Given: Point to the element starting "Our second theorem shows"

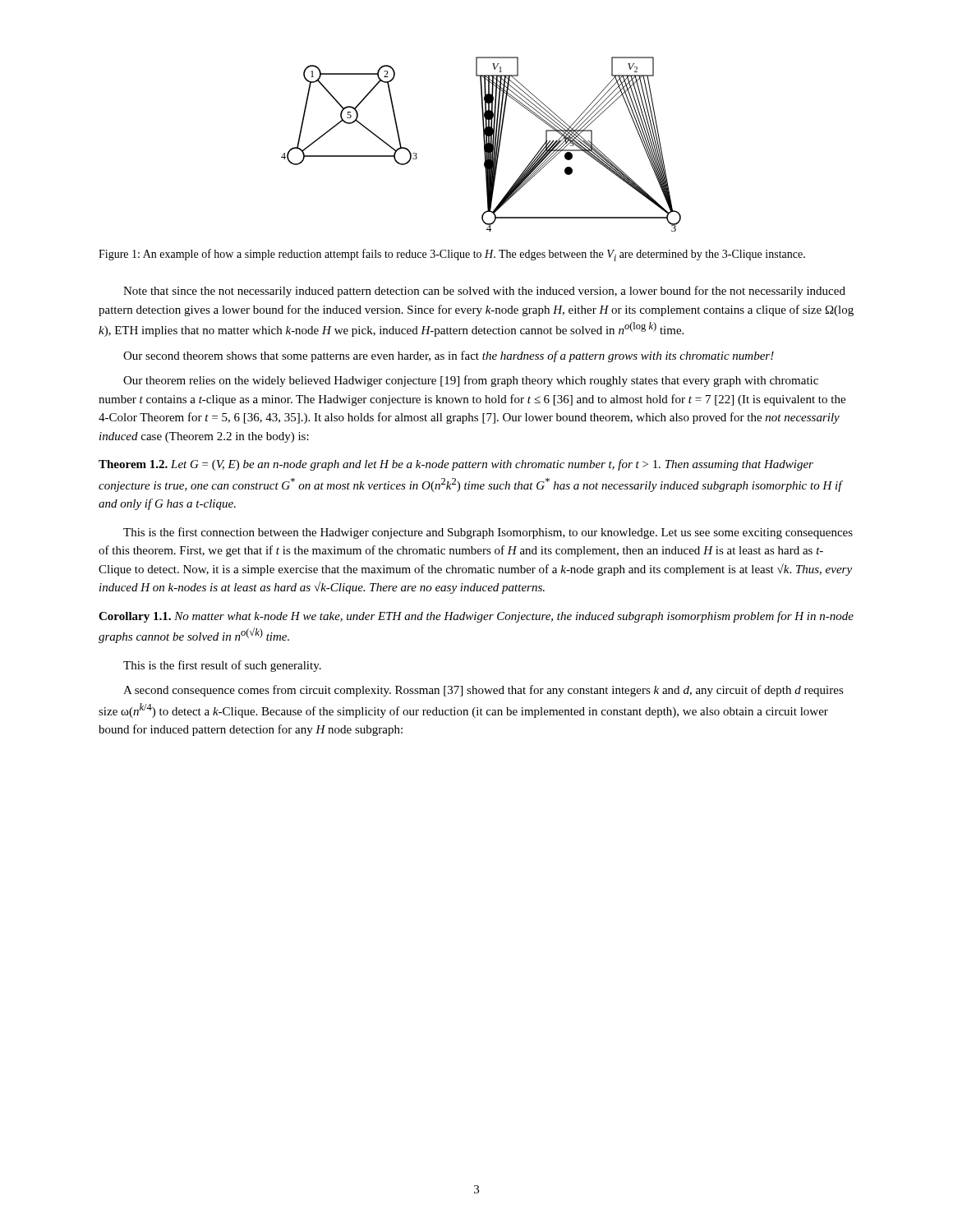Looking at the screenshot, I should coord(449,355).
